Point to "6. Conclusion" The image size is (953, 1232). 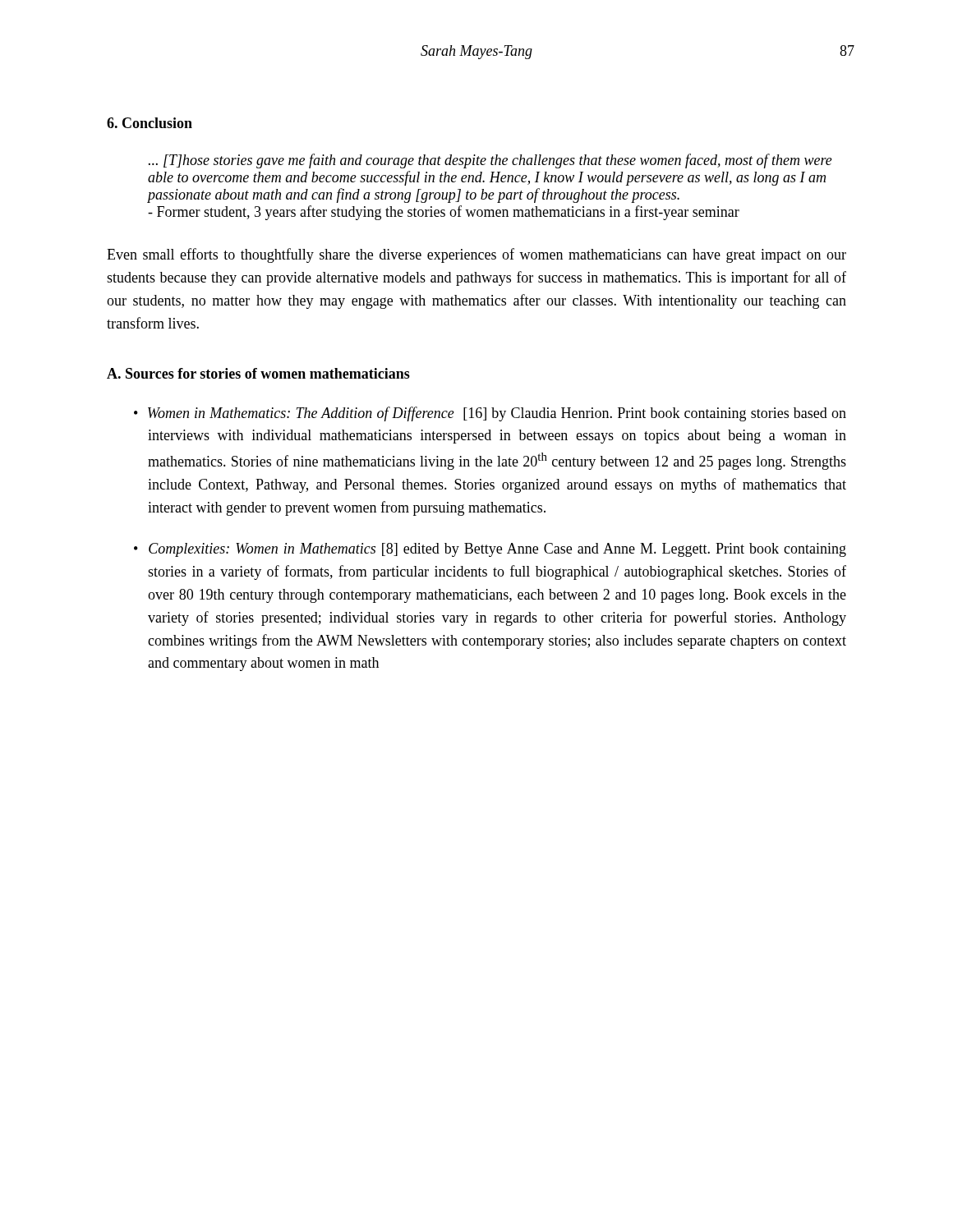click(150, 123)
